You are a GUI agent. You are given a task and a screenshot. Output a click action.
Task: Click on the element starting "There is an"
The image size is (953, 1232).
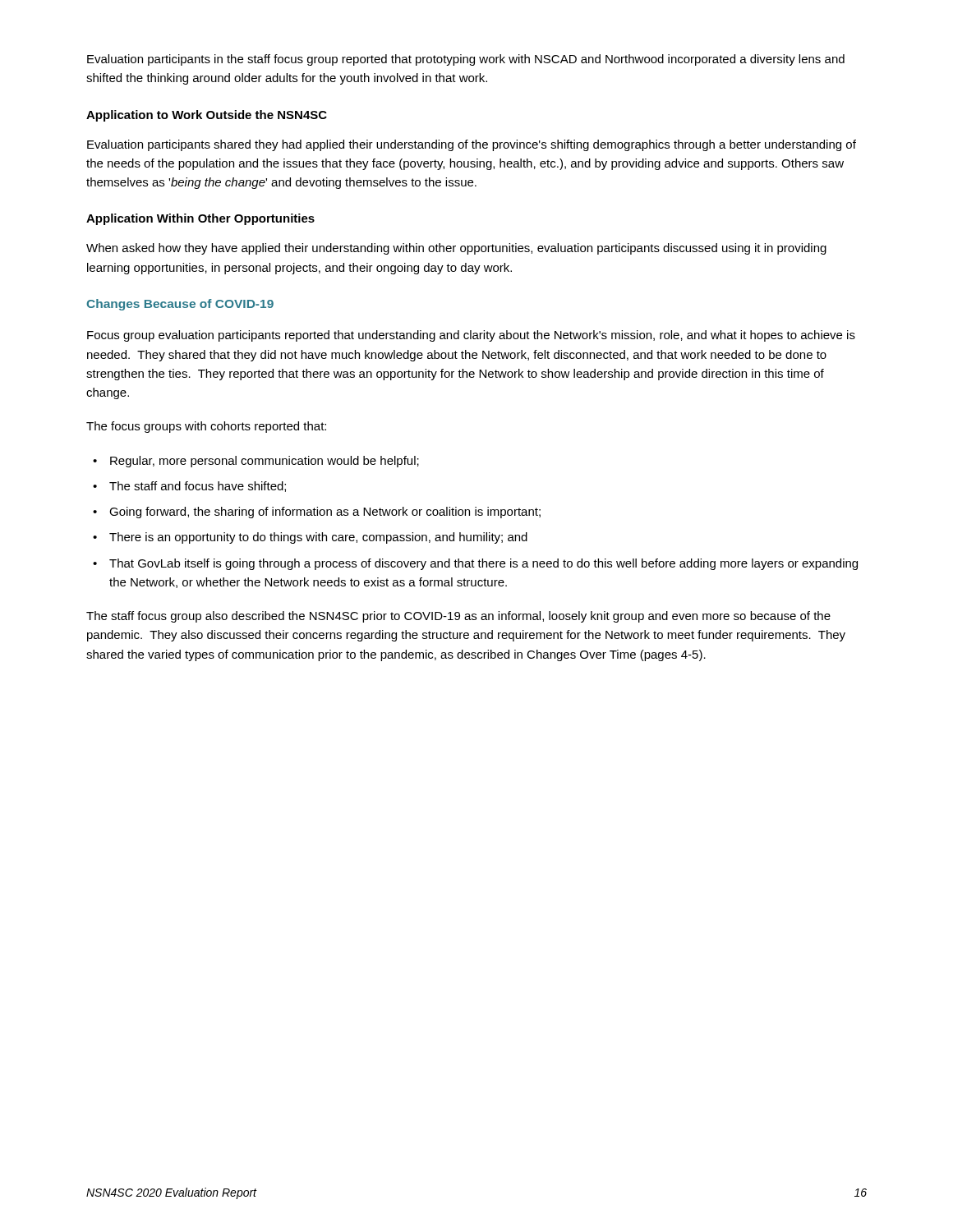319,537
